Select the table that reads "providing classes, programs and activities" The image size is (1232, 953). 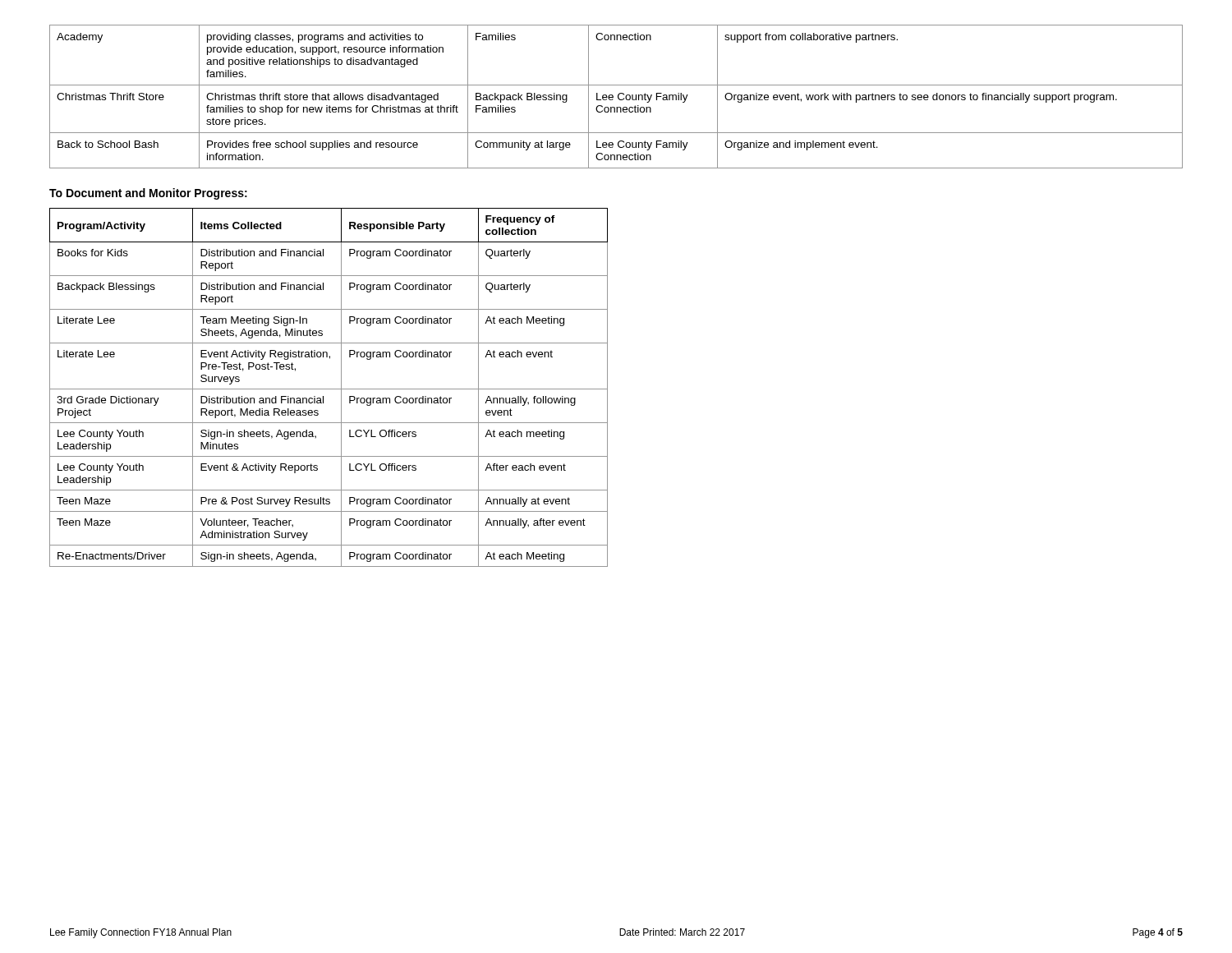point(616,97)
